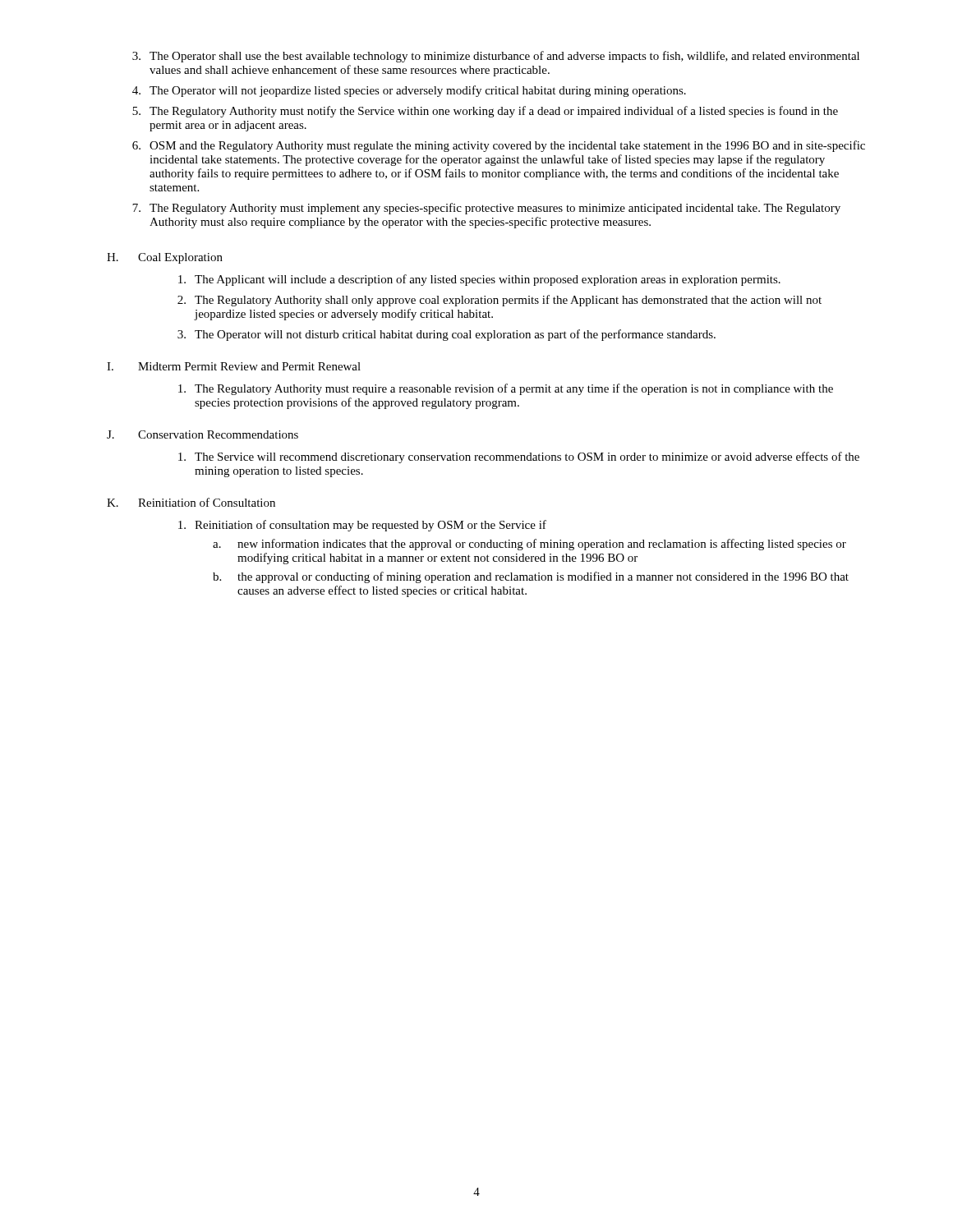
Task: Locate the section header with the text "I. Midterm Permit Review and Permit Renewal"
Action: (234, 366)
